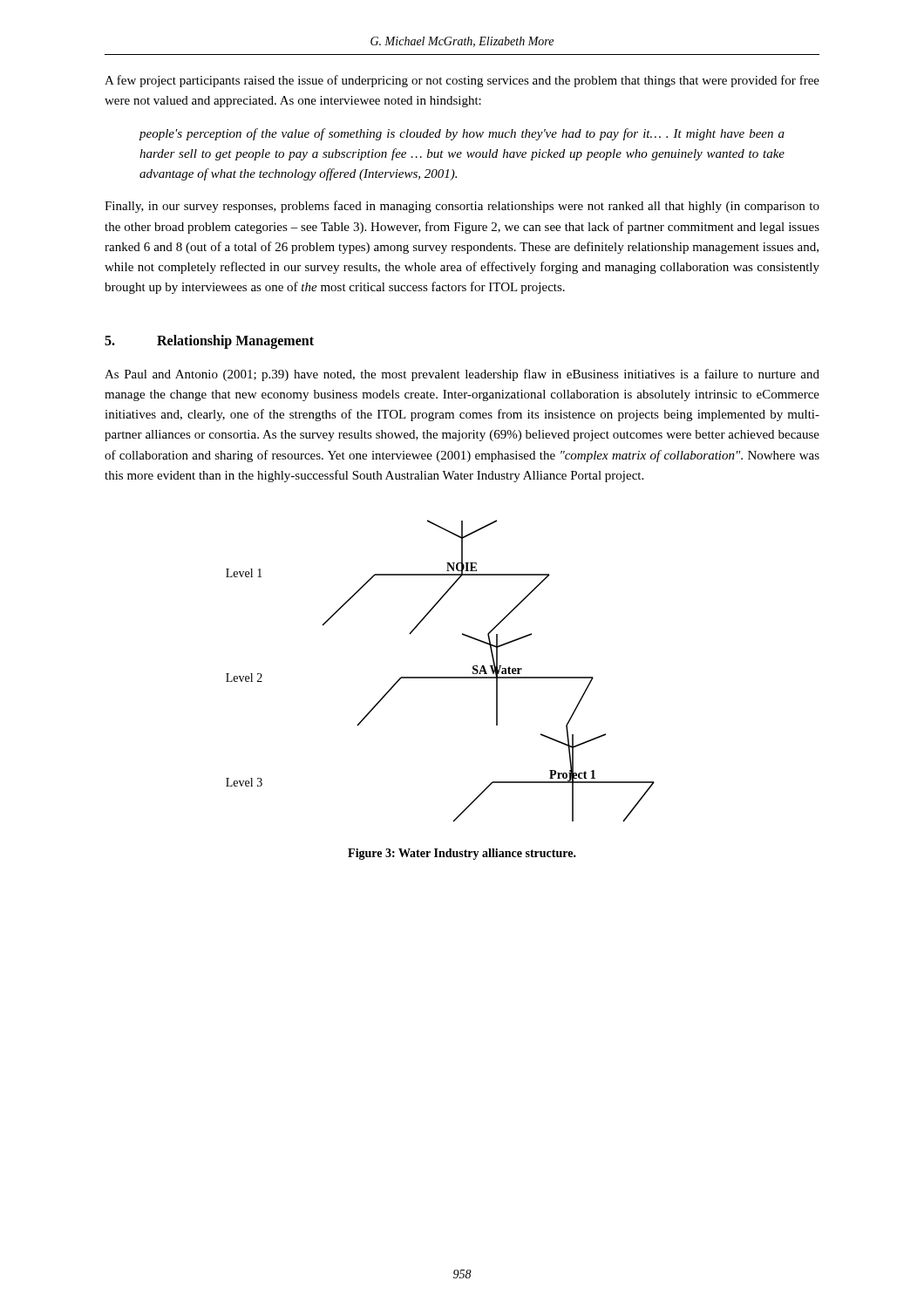Click on the text block with the text "As Paul and Antonio (2001; p.39) have"
The height and width of the screenshot is (1308, 924).
click(462, 424)
